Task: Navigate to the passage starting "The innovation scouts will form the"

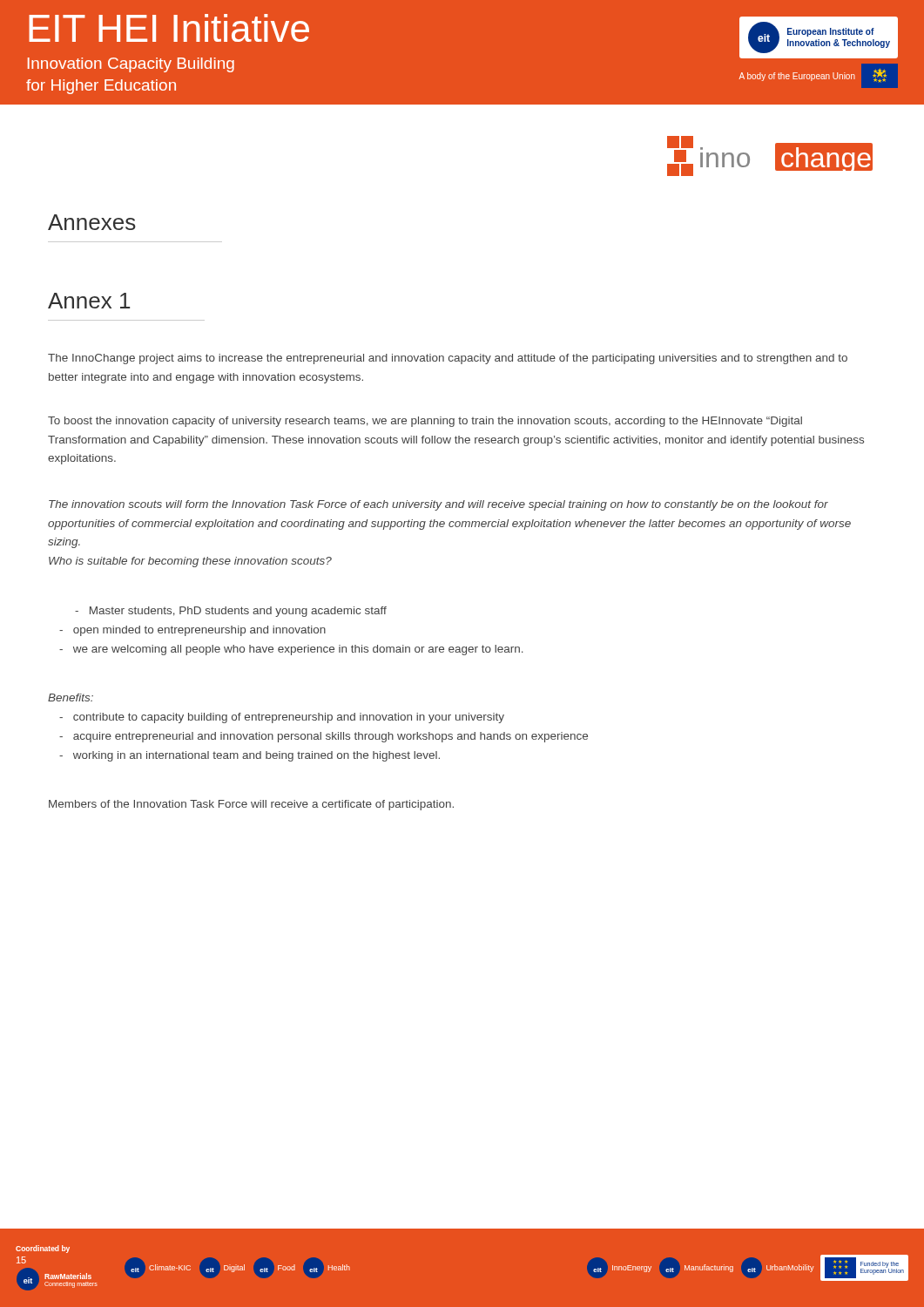Action: (x=449, y=532)
